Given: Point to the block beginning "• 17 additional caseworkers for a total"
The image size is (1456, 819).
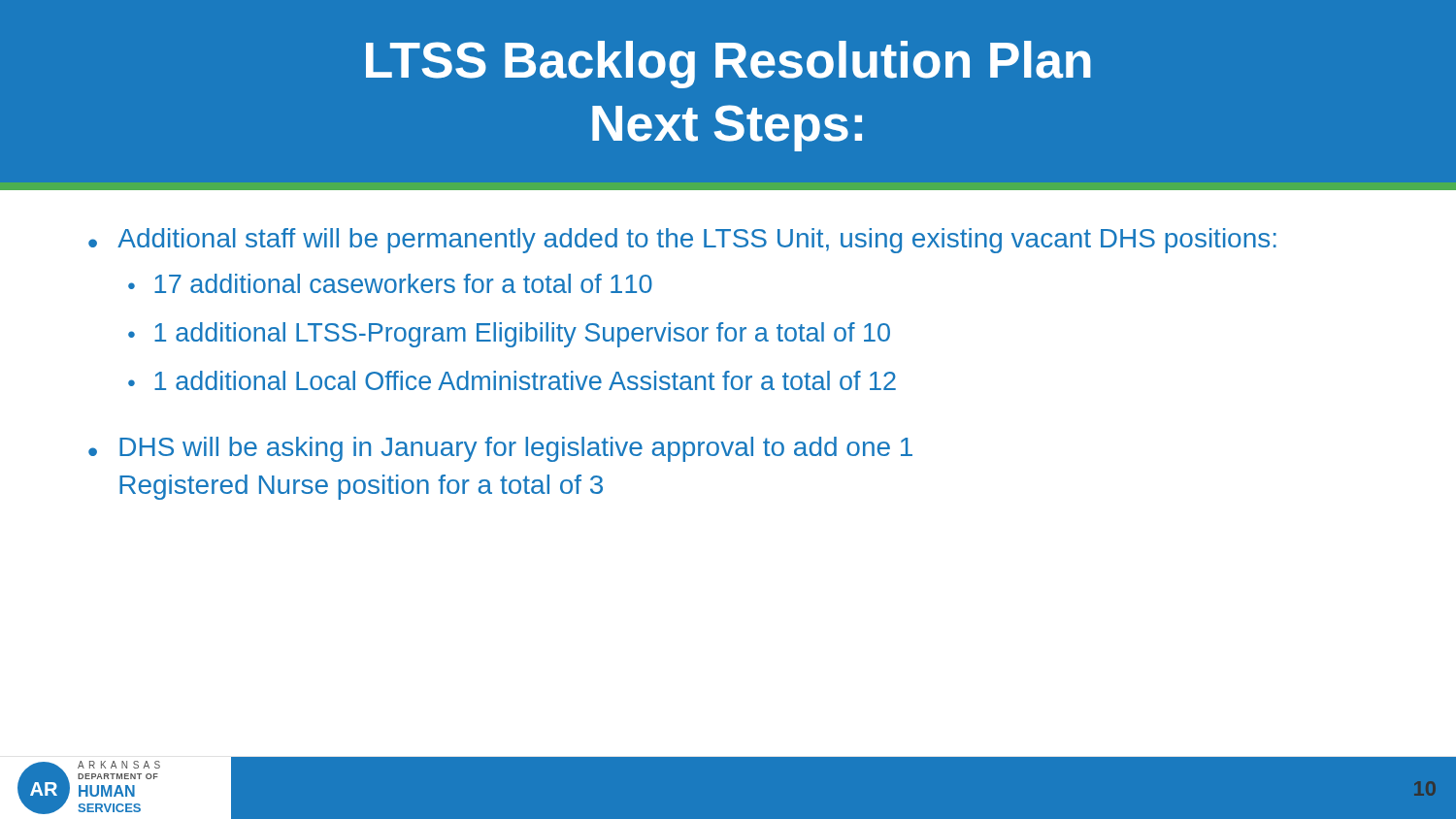Looking at the screenshot, I should (x=390, y=285).
